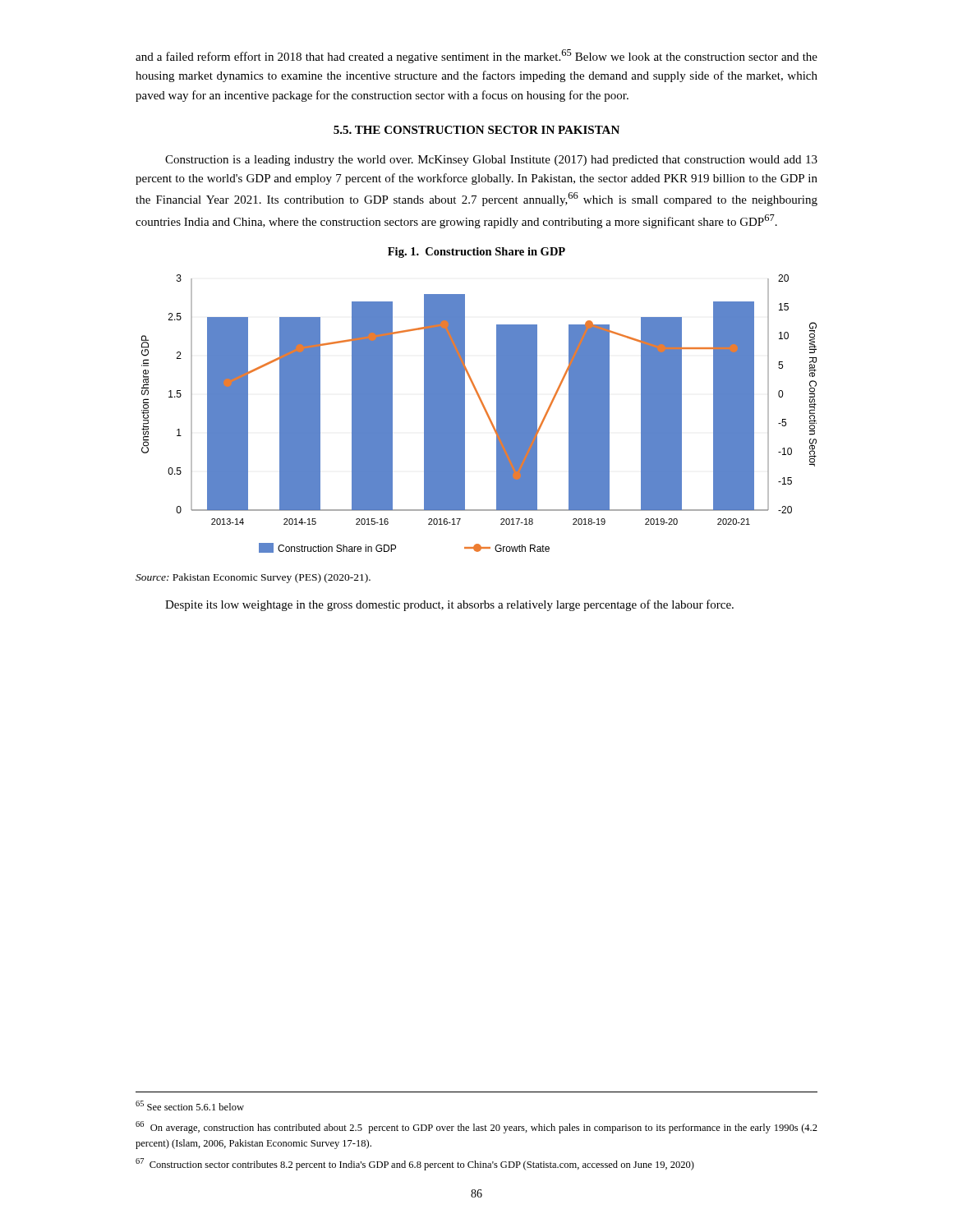Navigate to the region starting "66 On average,"
The width and height of the screenshot is (953, 1232).
click(476, 1135)
